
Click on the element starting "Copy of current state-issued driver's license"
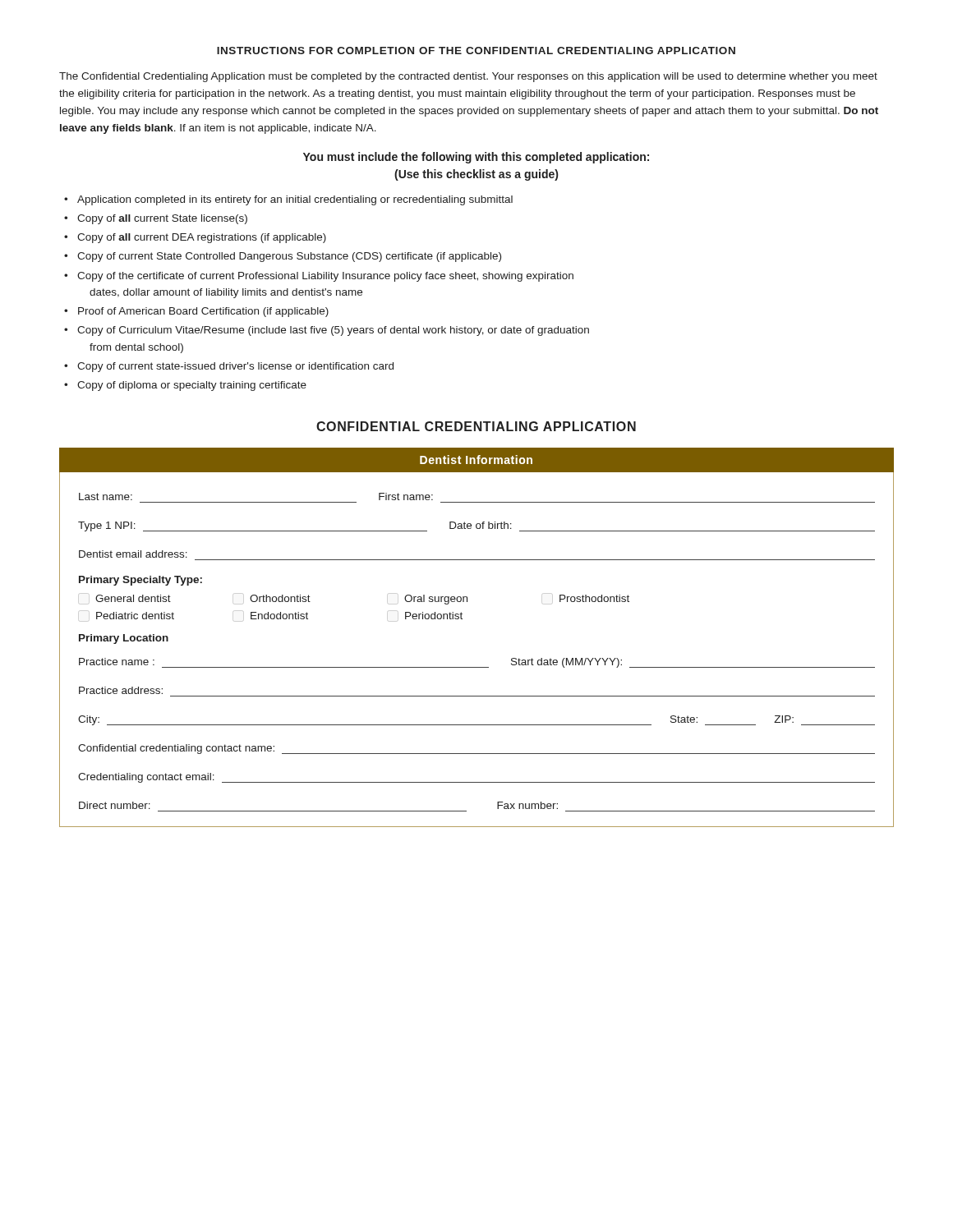[x=236, y=366]
